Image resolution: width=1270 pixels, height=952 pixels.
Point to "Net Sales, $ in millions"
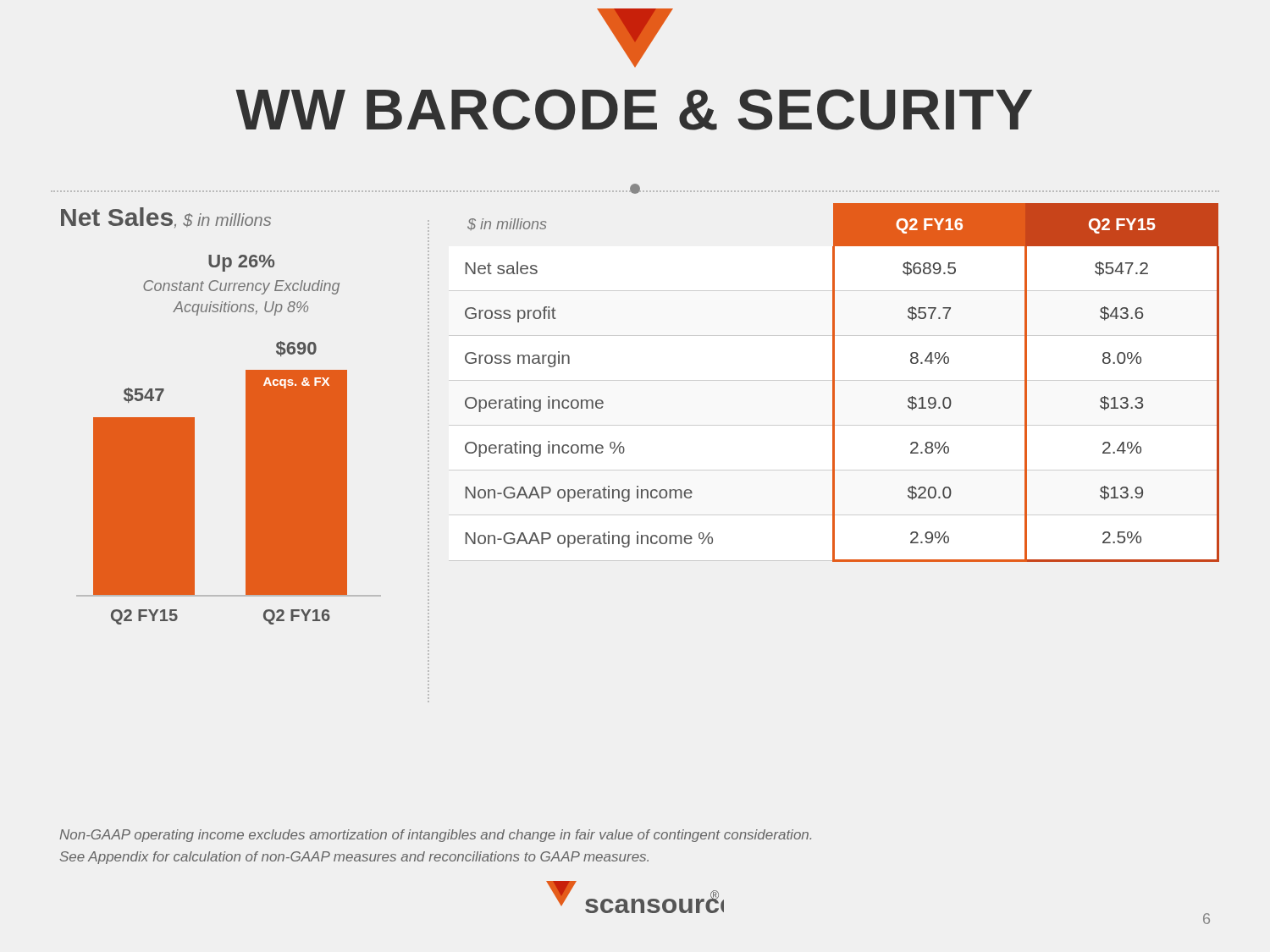click(165, 217)
